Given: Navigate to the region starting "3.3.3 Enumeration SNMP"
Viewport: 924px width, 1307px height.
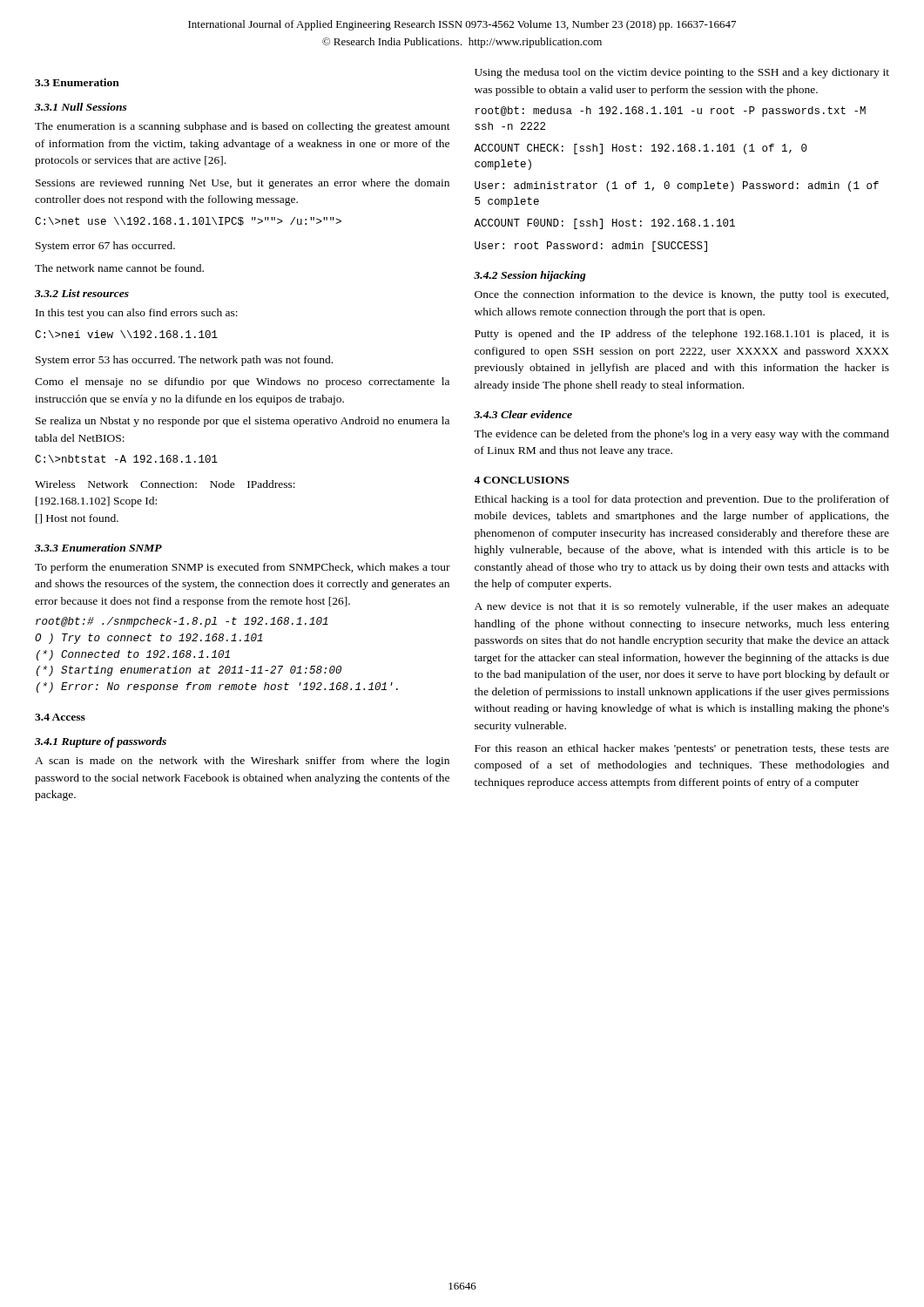Looking at the screenshot, I should pos(98,547).
